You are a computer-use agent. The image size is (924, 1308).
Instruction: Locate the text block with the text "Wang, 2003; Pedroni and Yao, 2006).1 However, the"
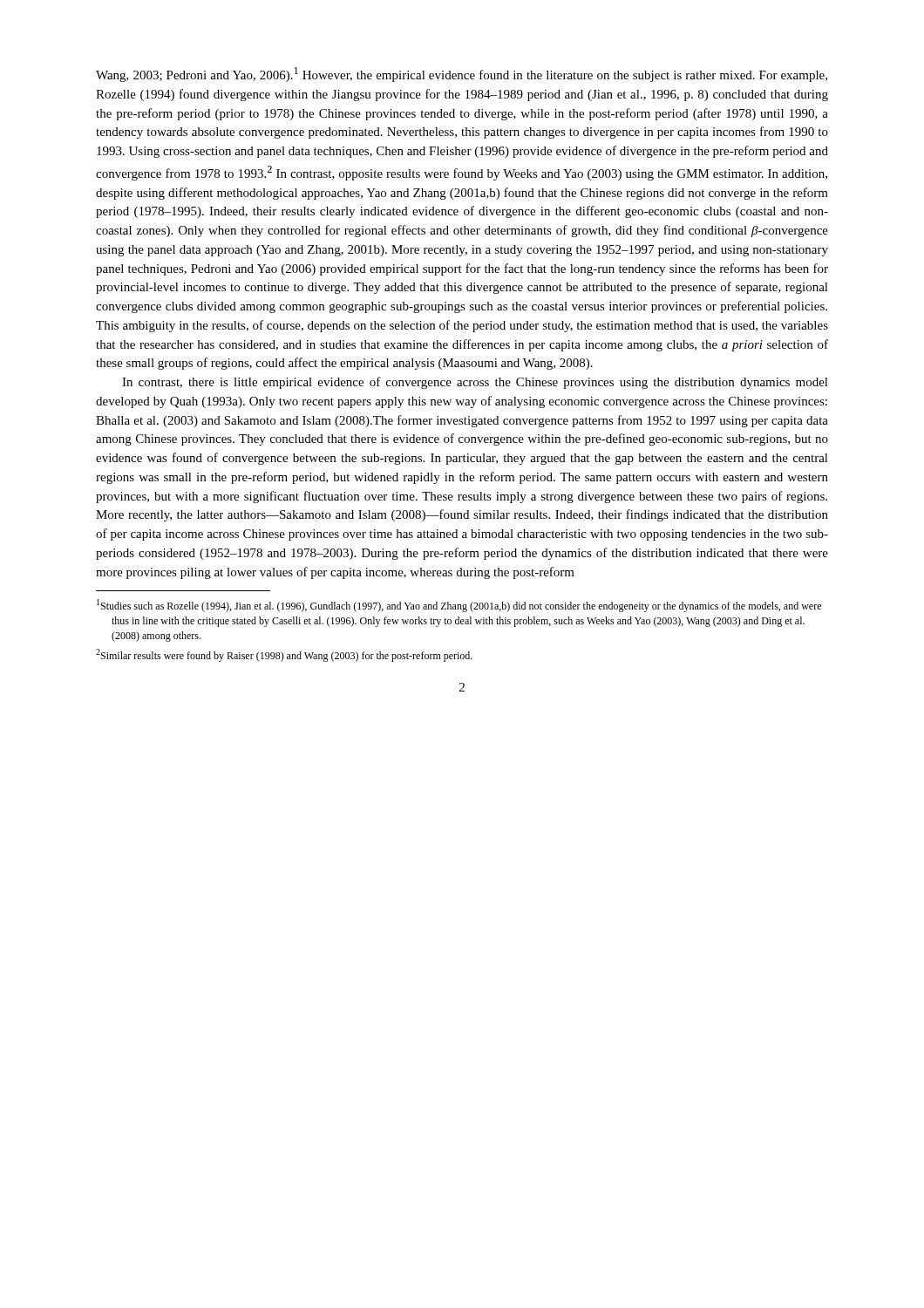(462, 322)
